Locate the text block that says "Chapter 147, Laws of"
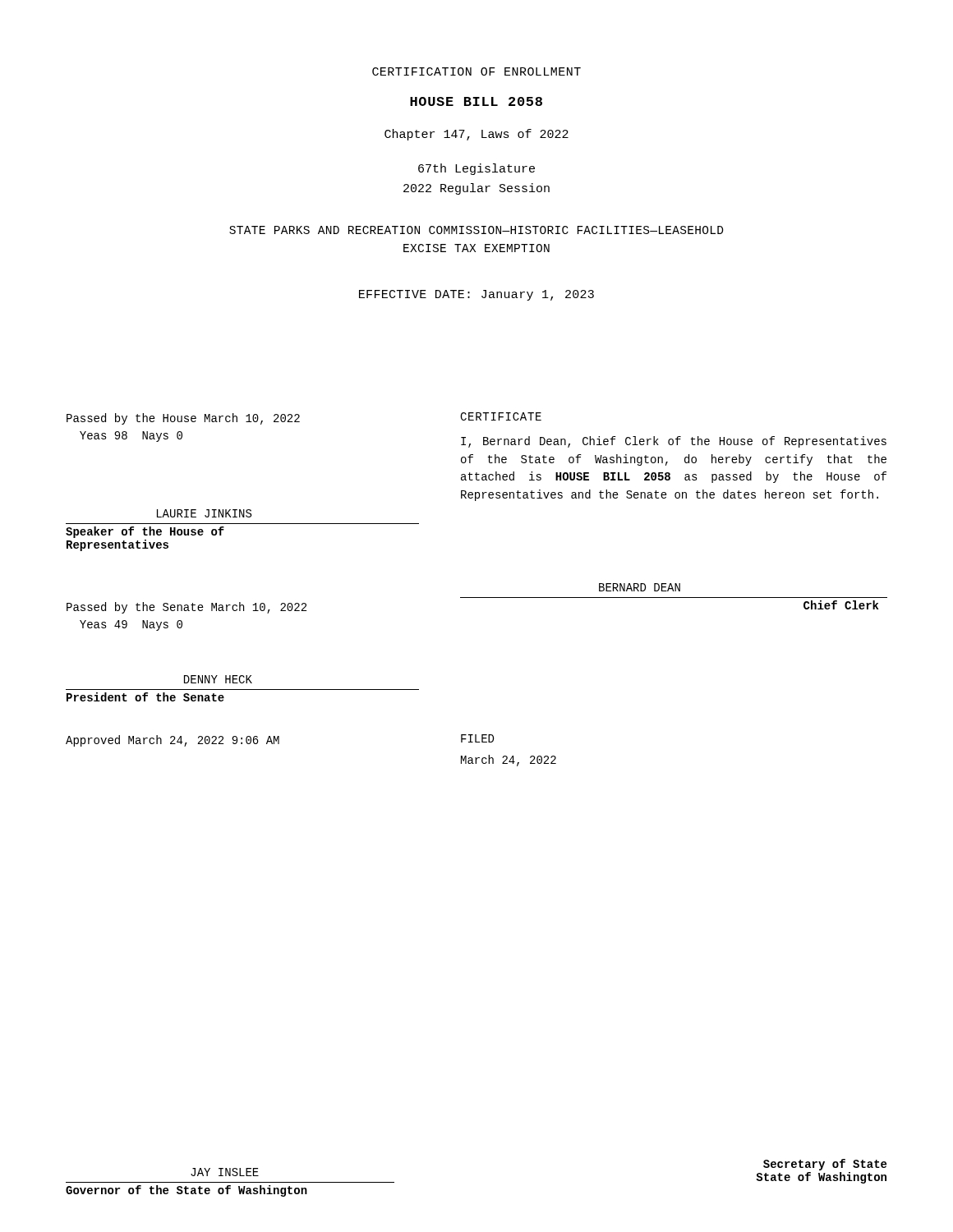This screenshot has height=1232, width=953. pos(476,135)
